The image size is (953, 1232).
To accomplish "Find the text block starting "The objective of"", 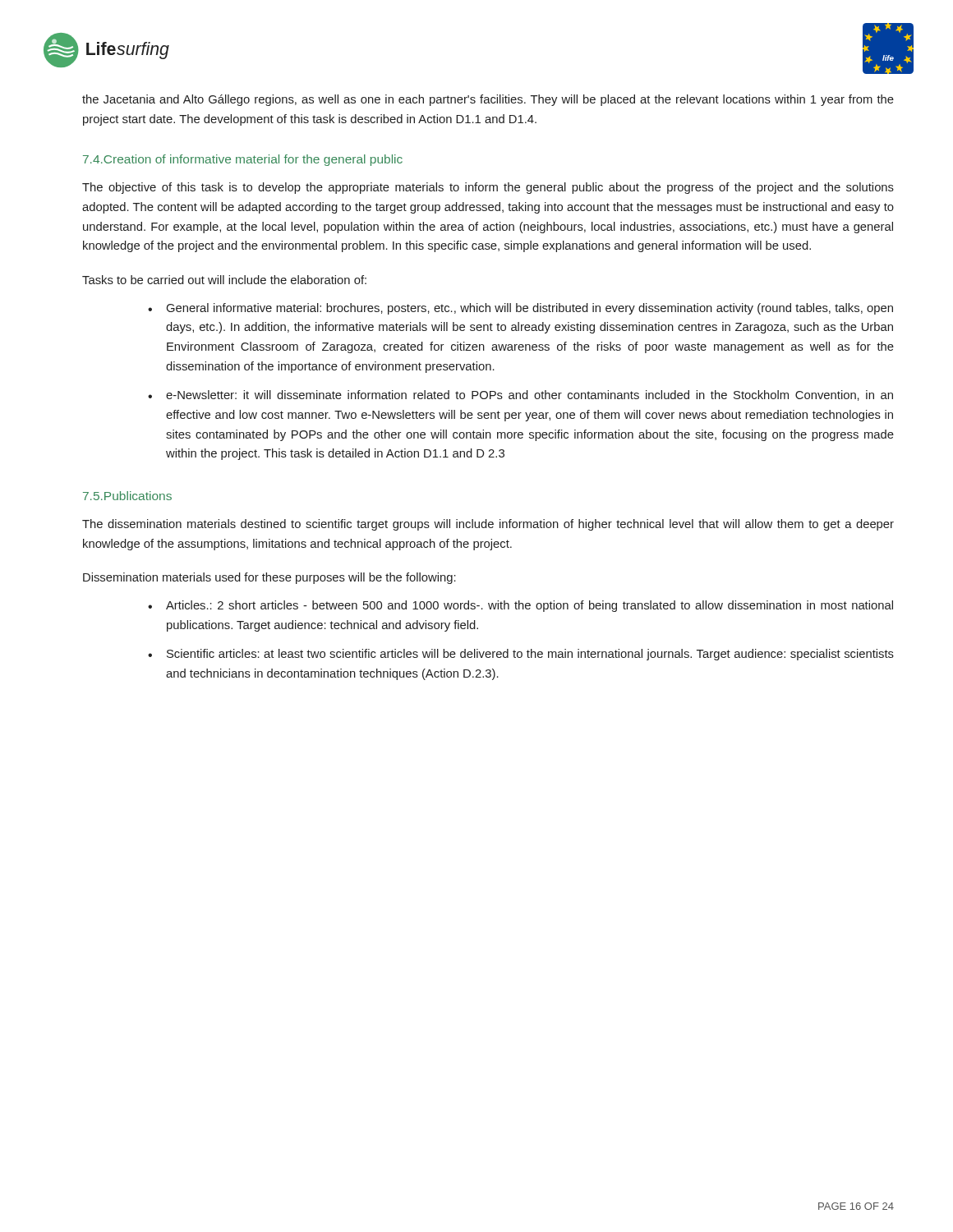I will [x=488, y=217].
